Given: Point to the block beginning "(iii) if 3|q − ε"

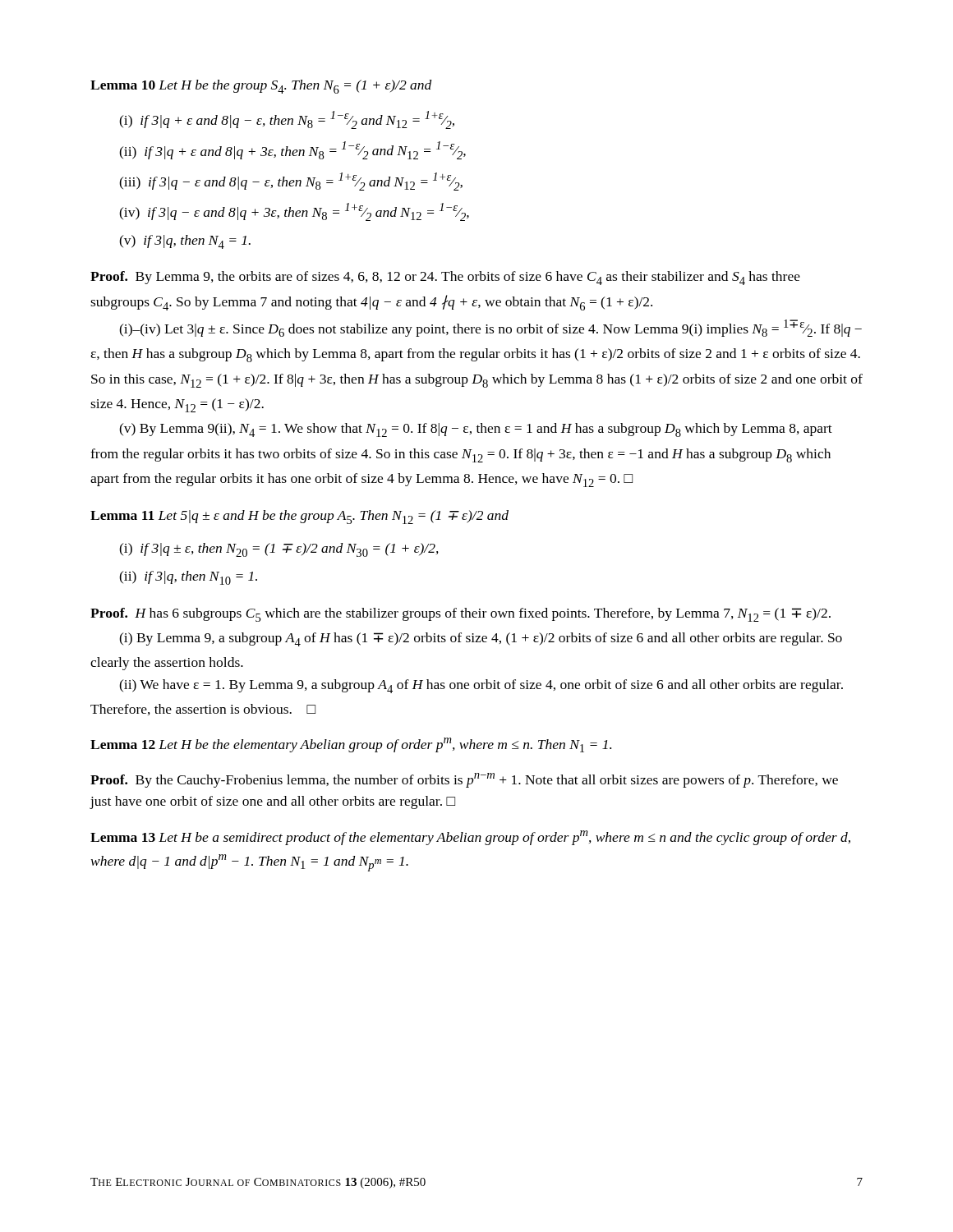Looking at the screenshot, I should coord(291,182).
